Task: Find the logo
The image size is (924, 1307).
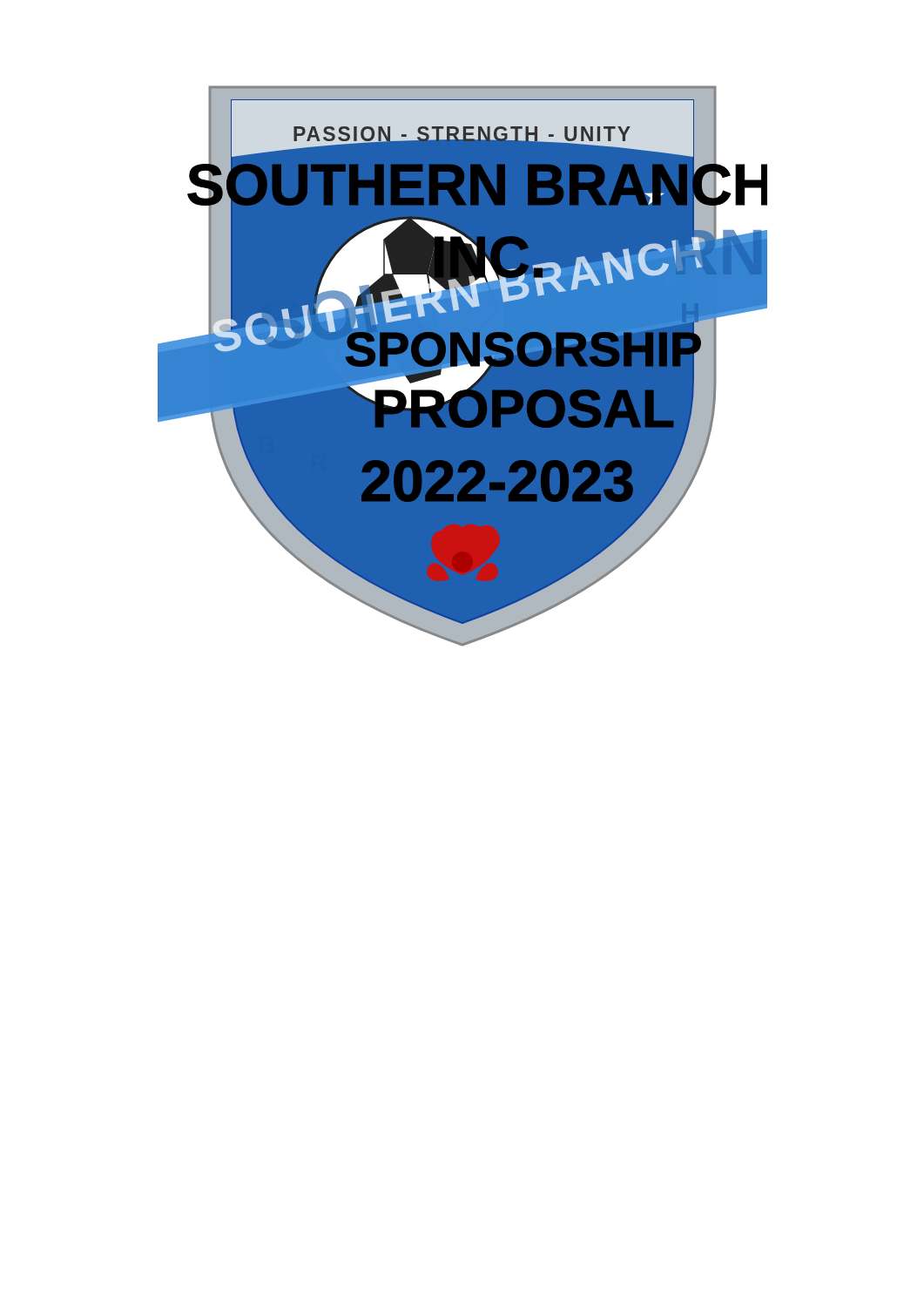Action: (462, 357)
